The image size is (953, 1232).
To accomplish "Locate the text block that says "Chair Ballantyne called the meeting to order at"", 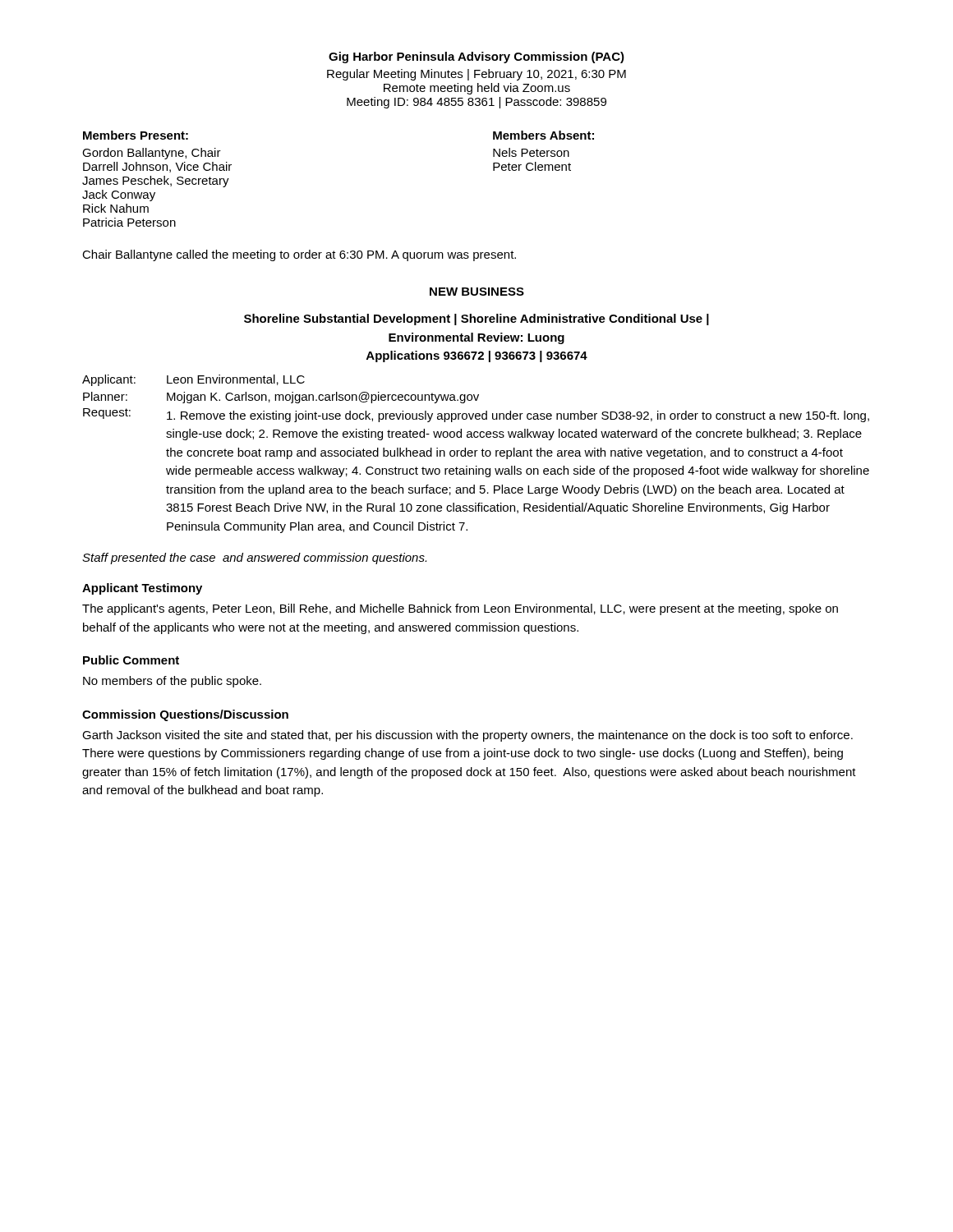I will point(300,254).
